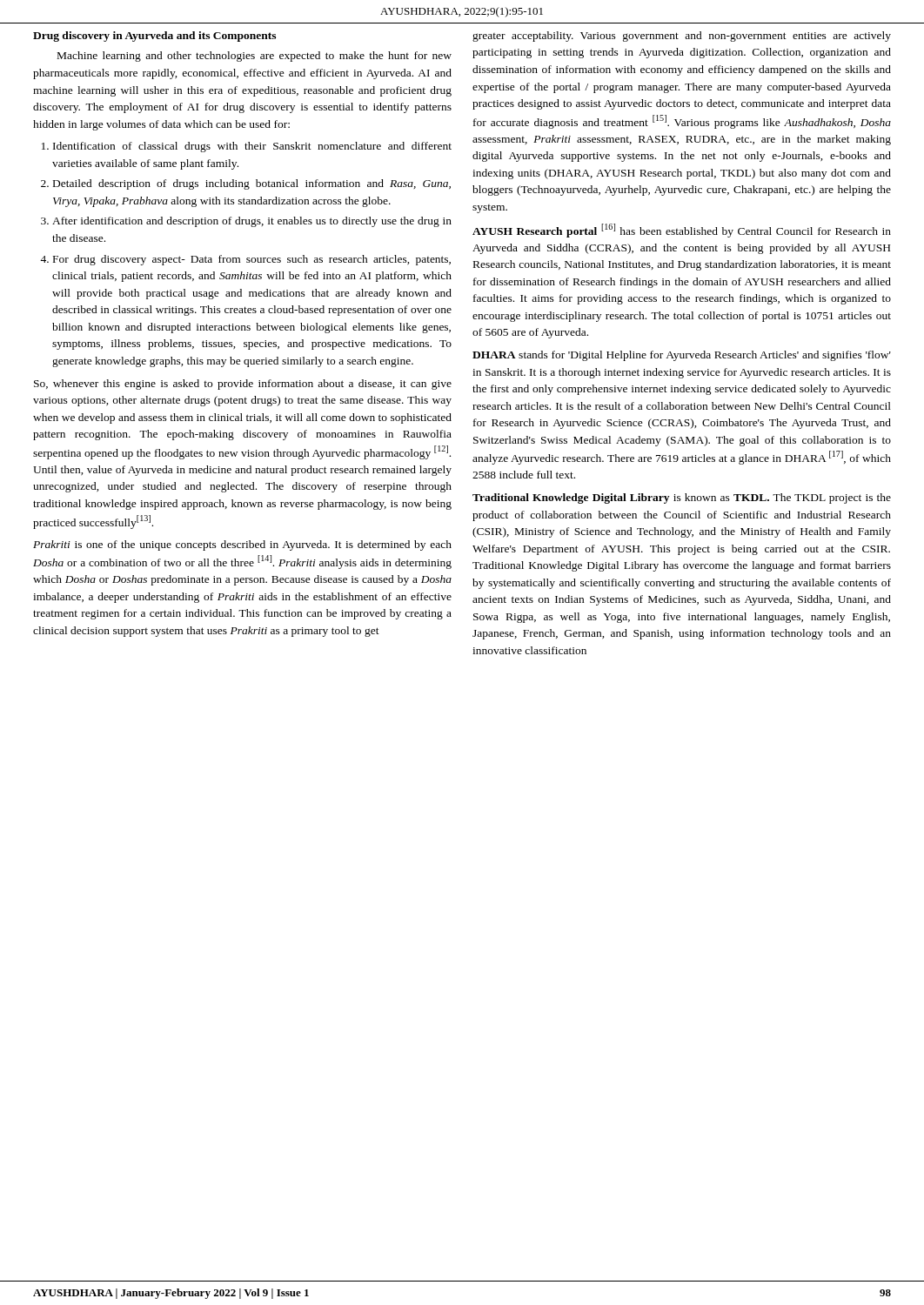Where is the passage that starts "DHARA stands for 'Digital Helpline for Ayurveda Research"?
Viewport: 924px width, 1305px height.
click(682, 415)
